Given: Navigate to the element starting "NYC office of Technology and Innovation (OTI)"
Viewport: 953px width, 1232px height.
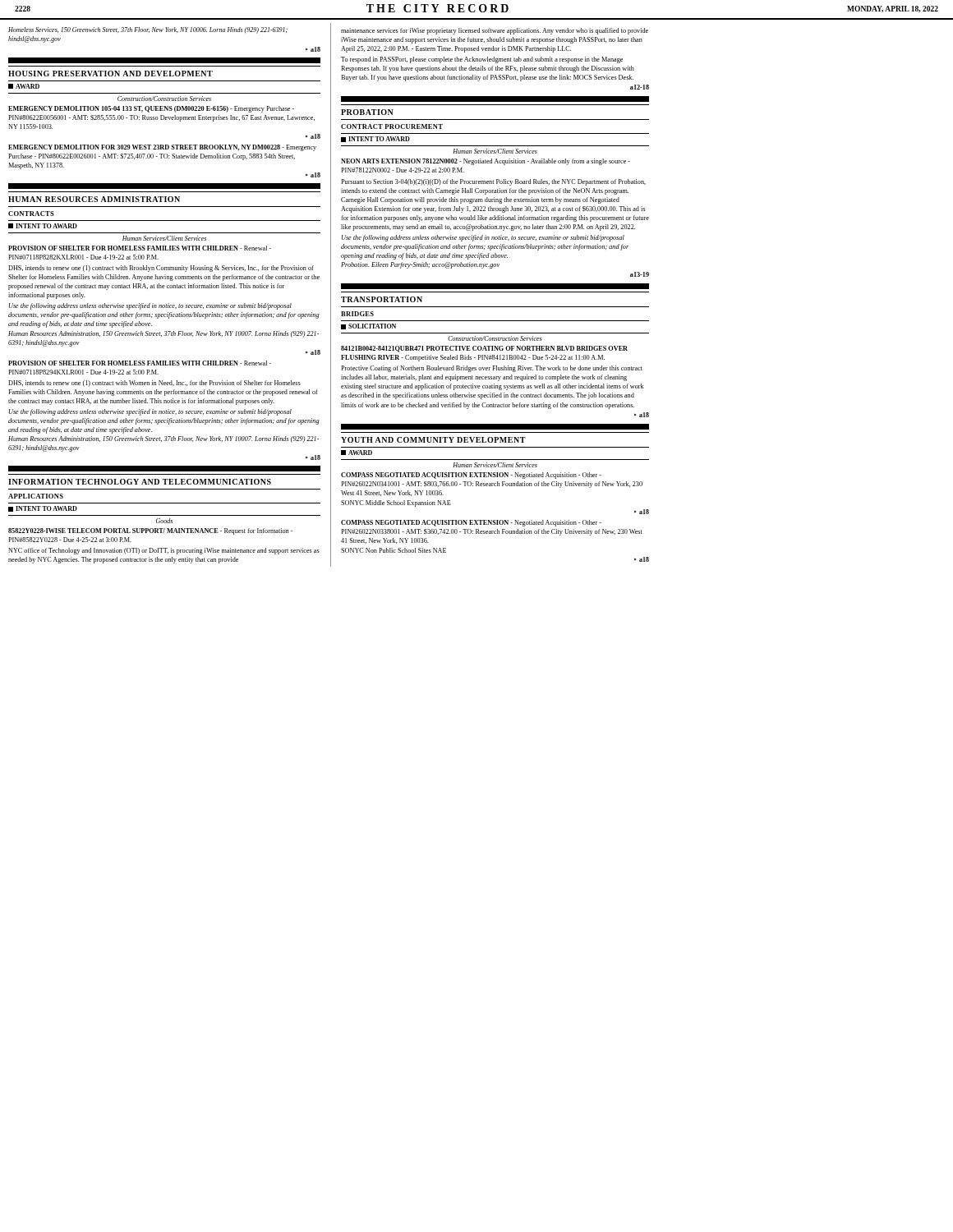Looking at the screenshot, I should [x=164, y=556].
